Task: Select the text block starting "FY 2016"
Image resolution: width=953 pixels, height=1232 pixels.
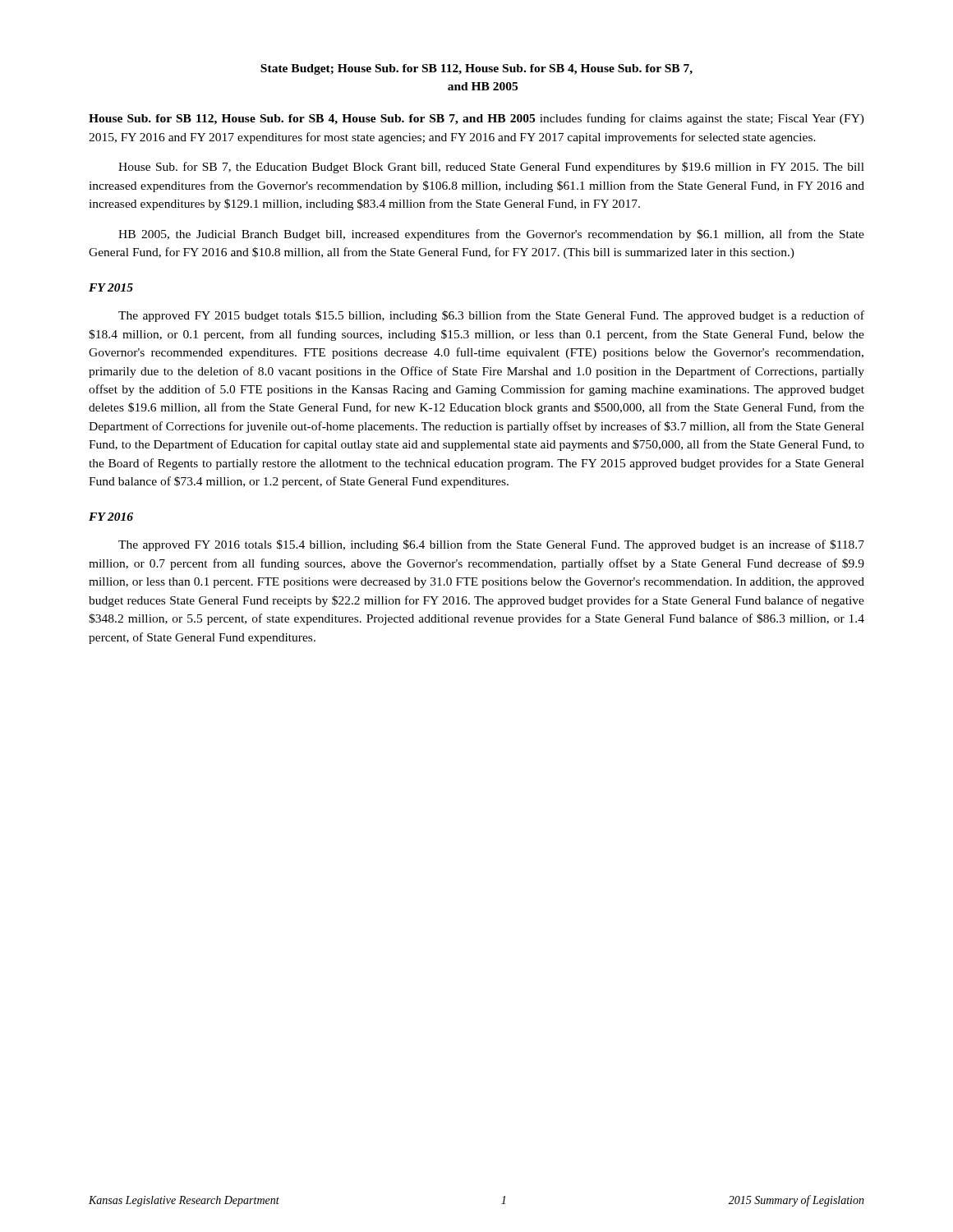Action: (x=111, y=516)
